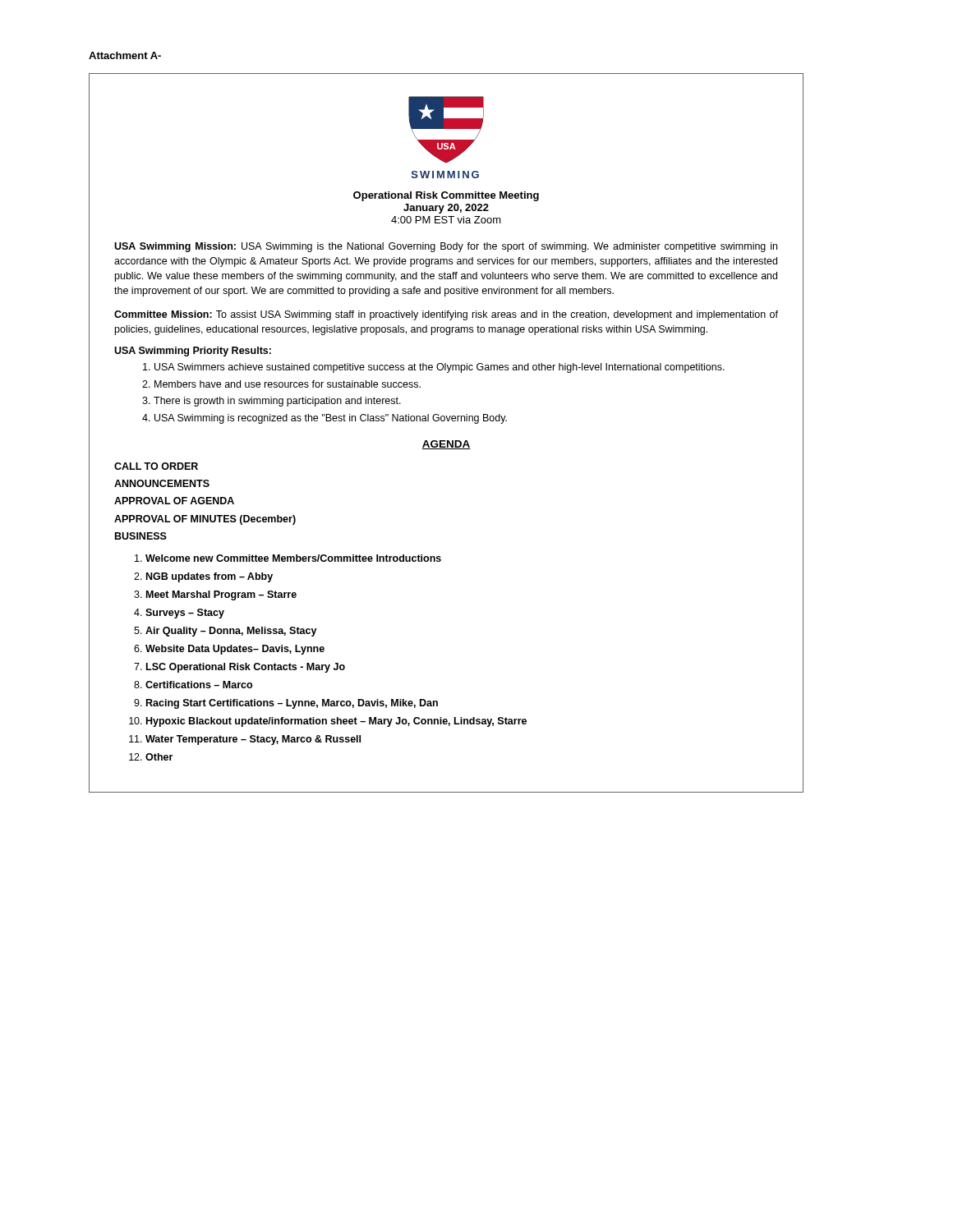This screenshot has height=1232, width=953.
Task: Locate the list item that reads "NGB updates from – Abby"
Action: pyautogui.click(x=209, y=577)
